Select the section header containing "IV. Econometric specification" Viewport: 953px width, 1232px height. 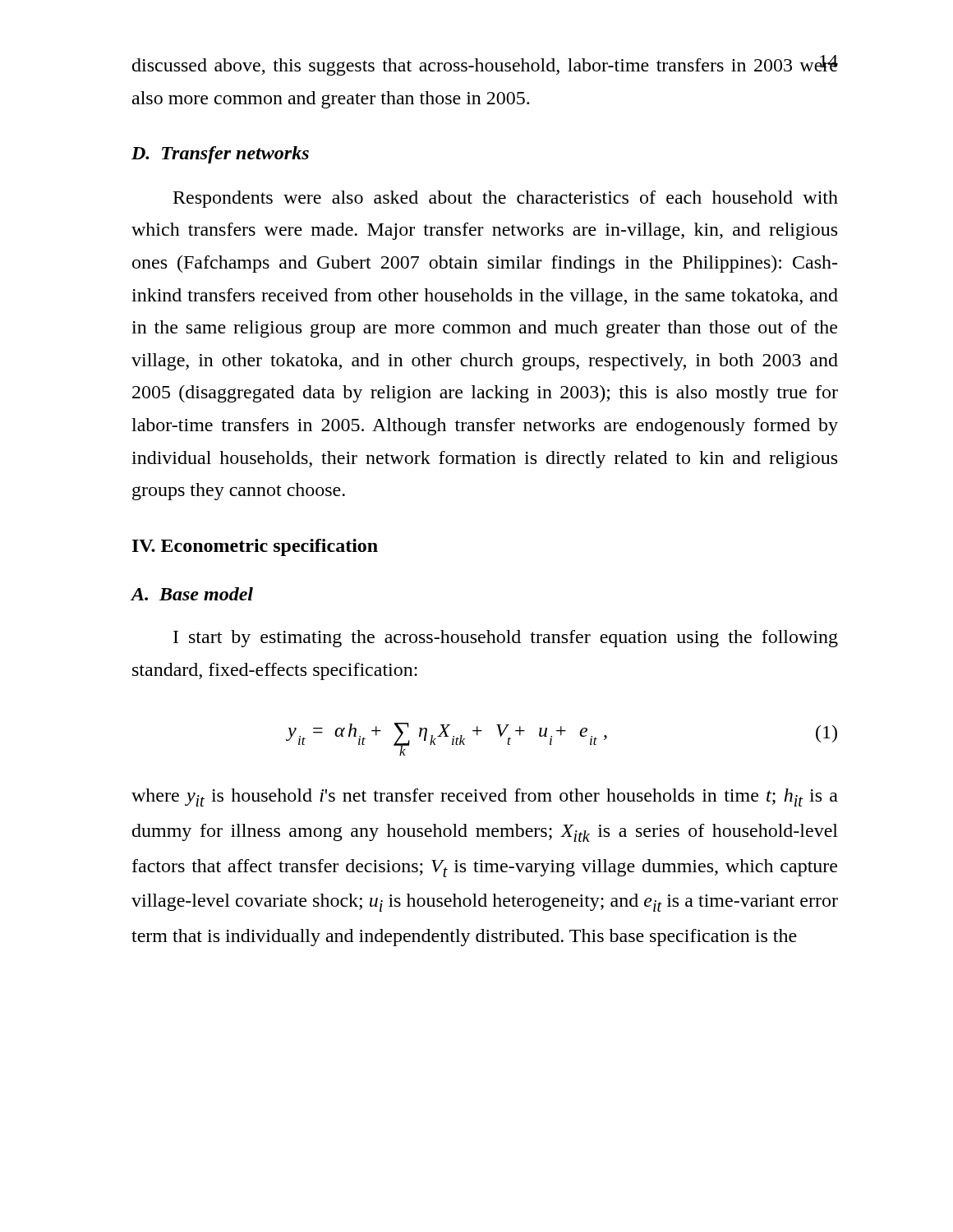point(255,545)
